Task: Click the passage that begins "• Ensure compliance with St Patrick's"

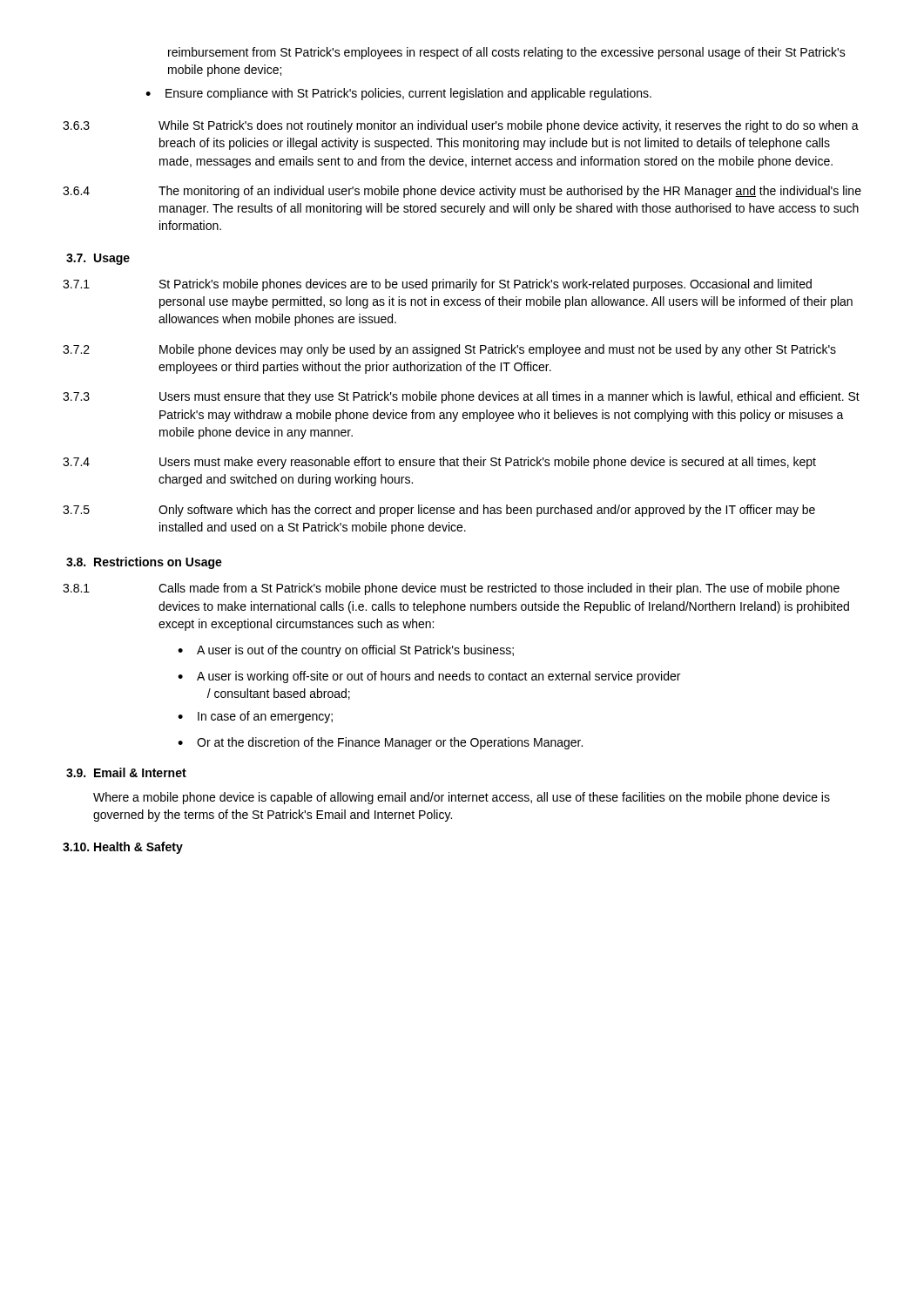Action: (x=399, y=94)
